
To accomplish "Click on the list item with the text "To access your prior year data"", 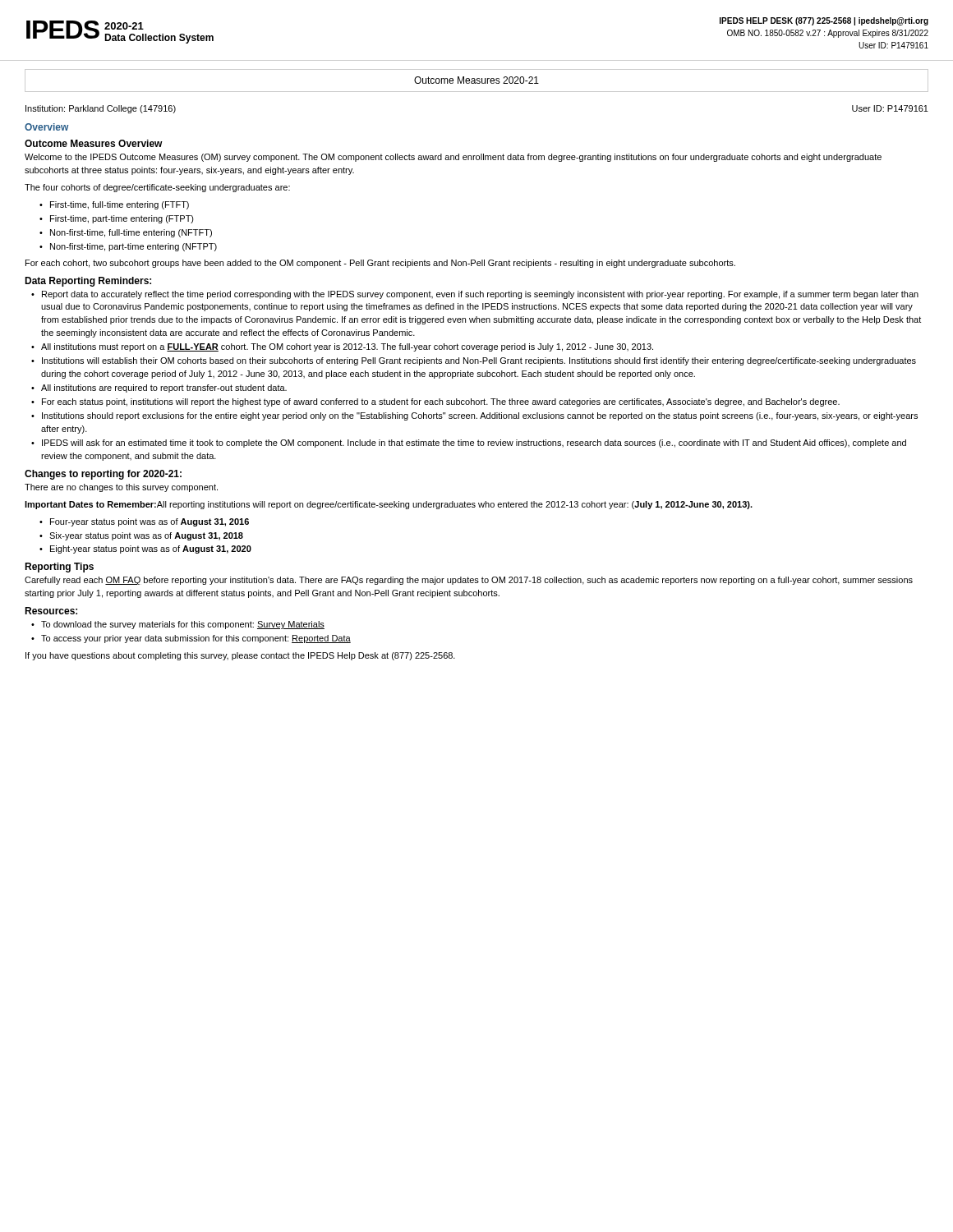I will tap(196, 638).
